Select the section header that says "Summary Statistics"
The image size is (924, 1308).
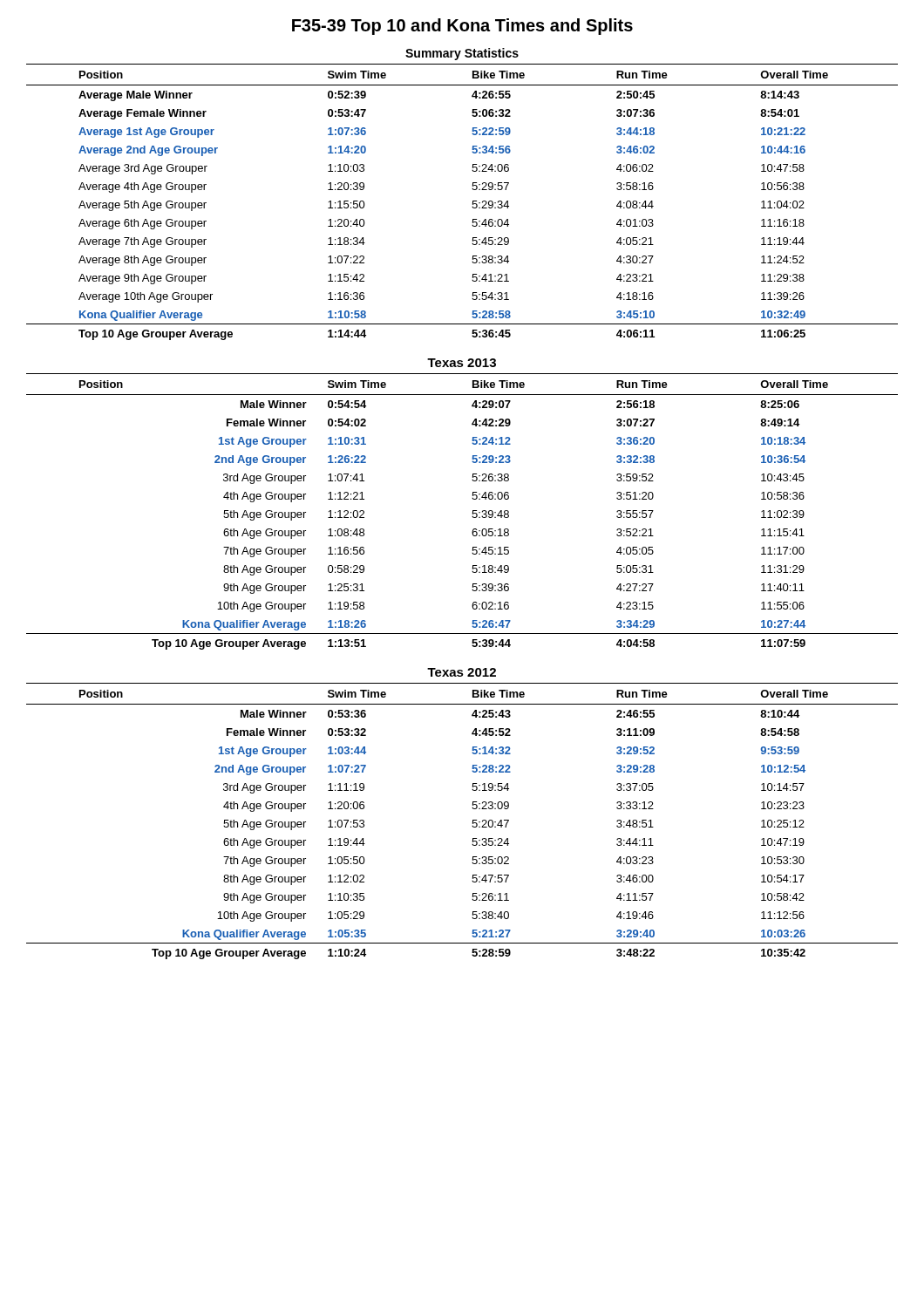[x=462, y=53]
